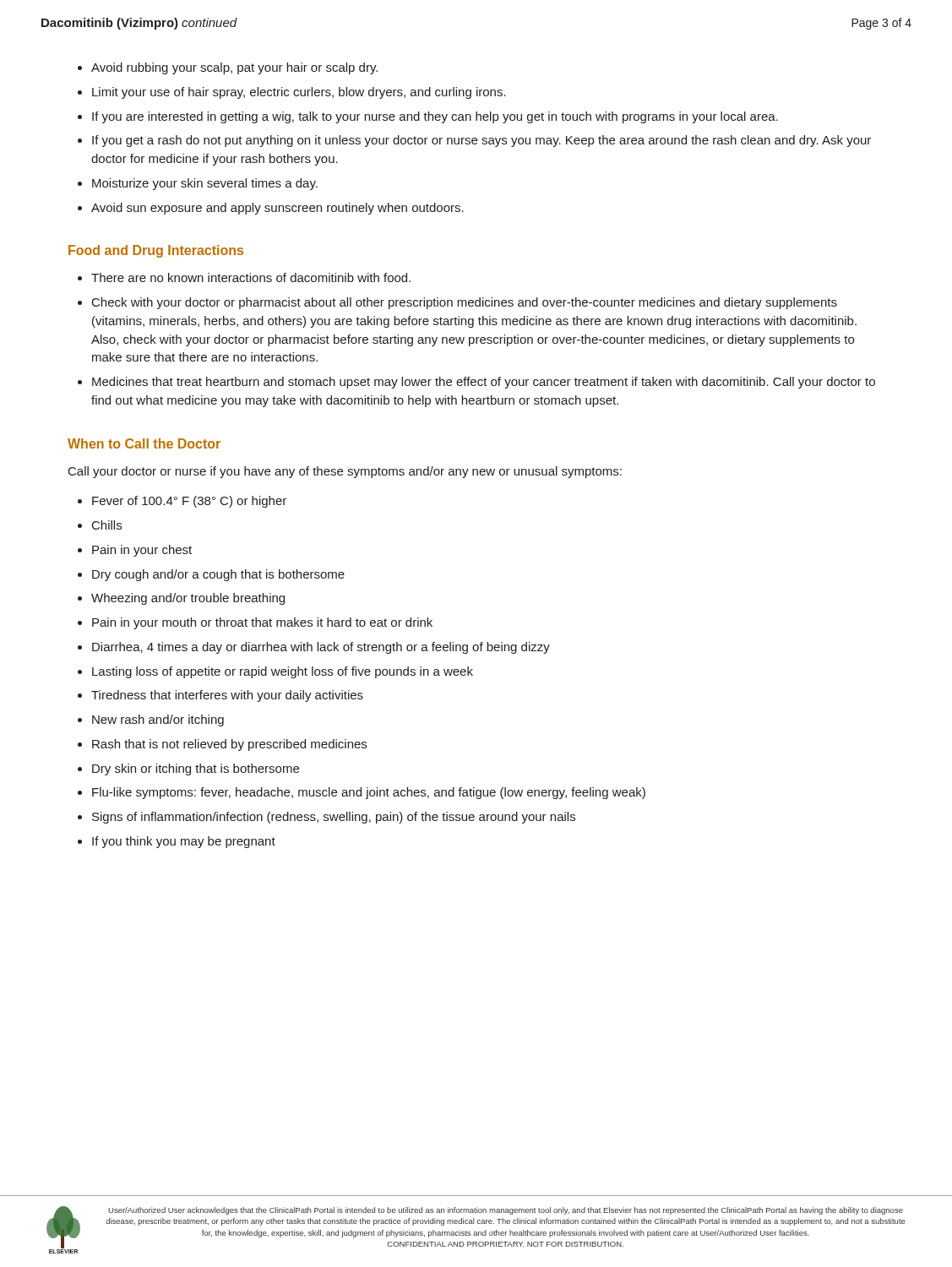Click on the list item with the text "New rash and/or itching"
The width and height of the screenshot is (952, 1267).
tap(158, 719)
